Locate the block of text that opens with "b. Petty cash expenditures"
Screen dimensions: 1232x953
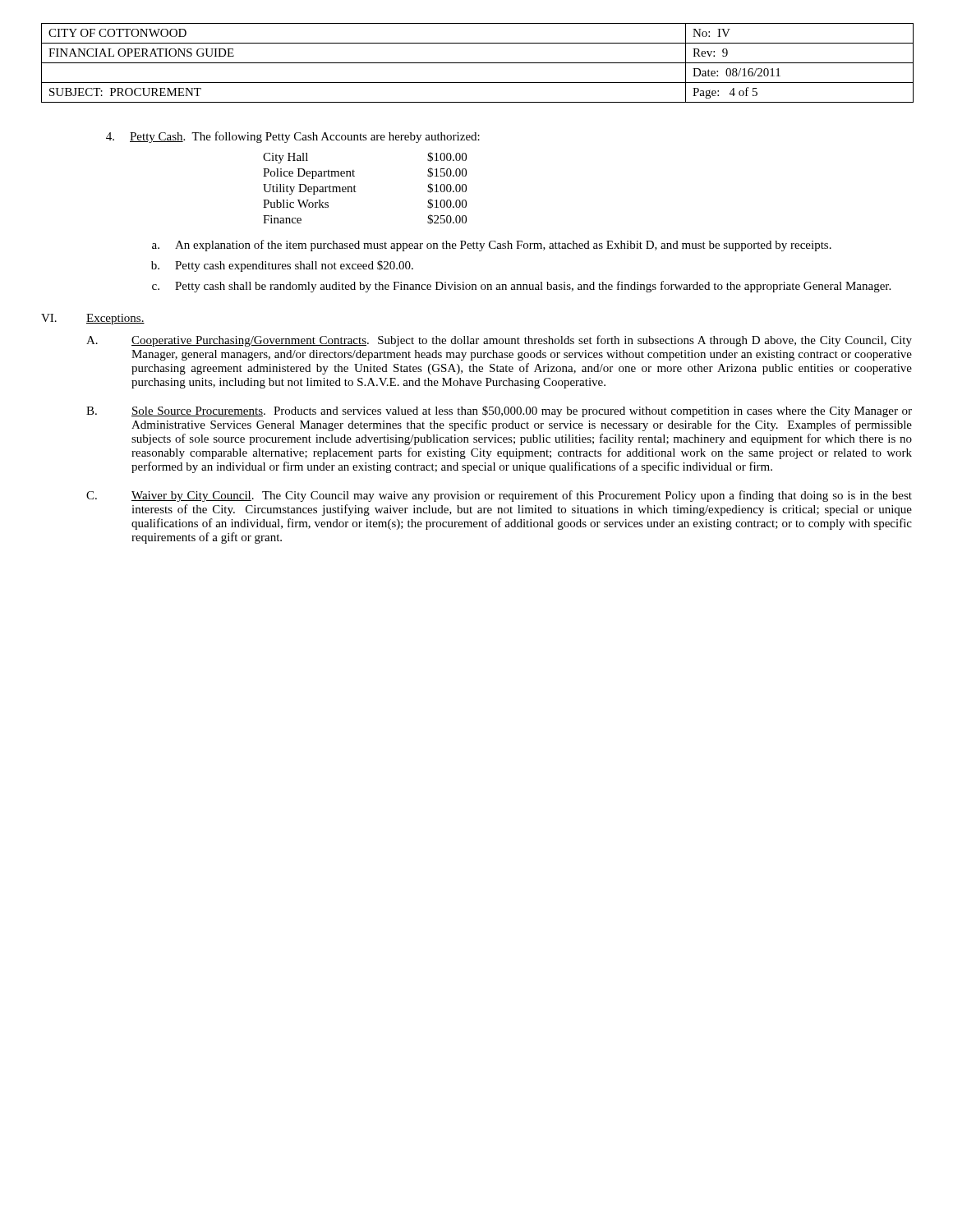click(x=282, y=266)
